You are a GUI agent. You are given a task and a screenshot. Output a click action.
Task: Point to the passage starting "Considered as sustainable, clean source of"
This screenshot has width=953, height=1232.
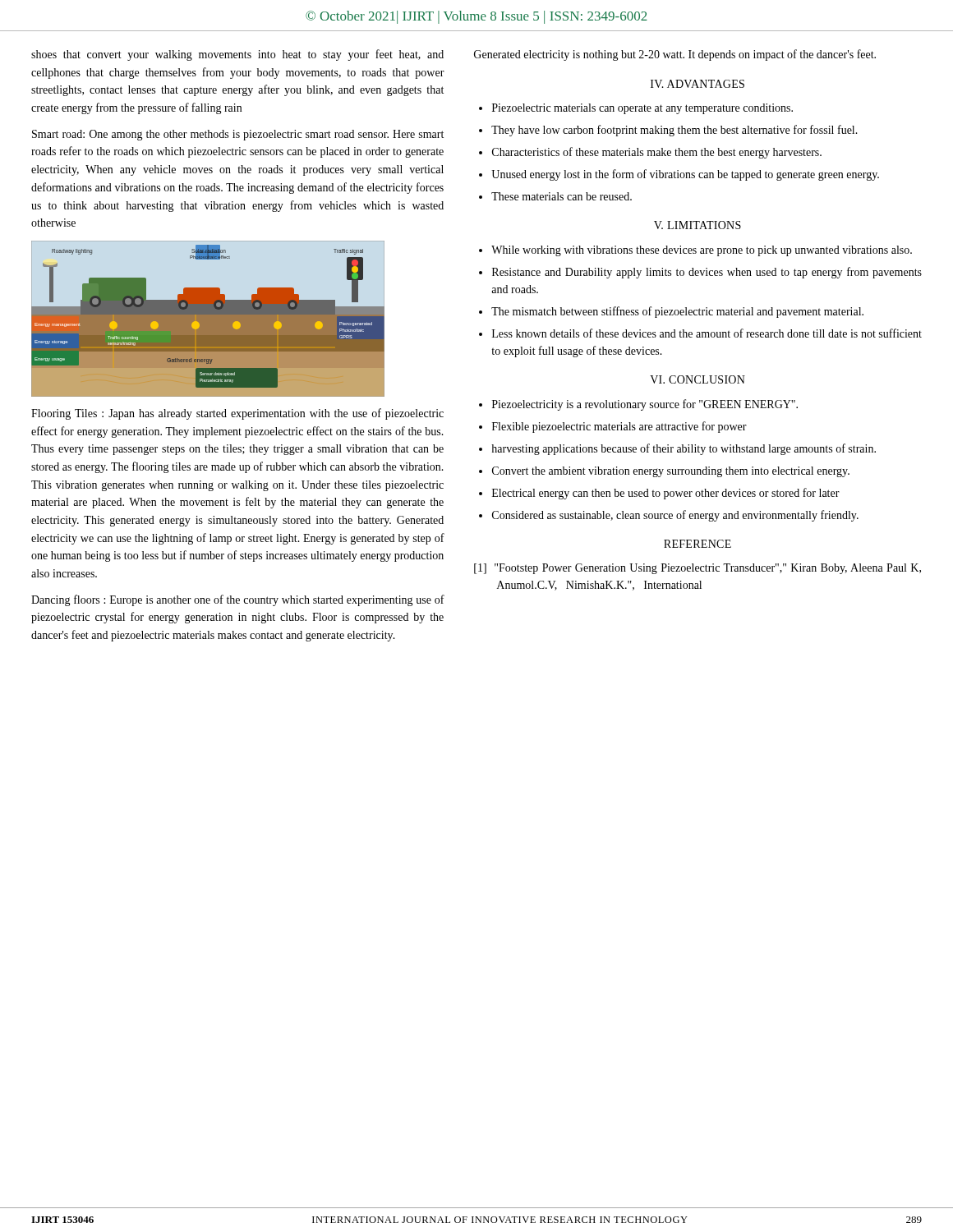click(675, 515)
